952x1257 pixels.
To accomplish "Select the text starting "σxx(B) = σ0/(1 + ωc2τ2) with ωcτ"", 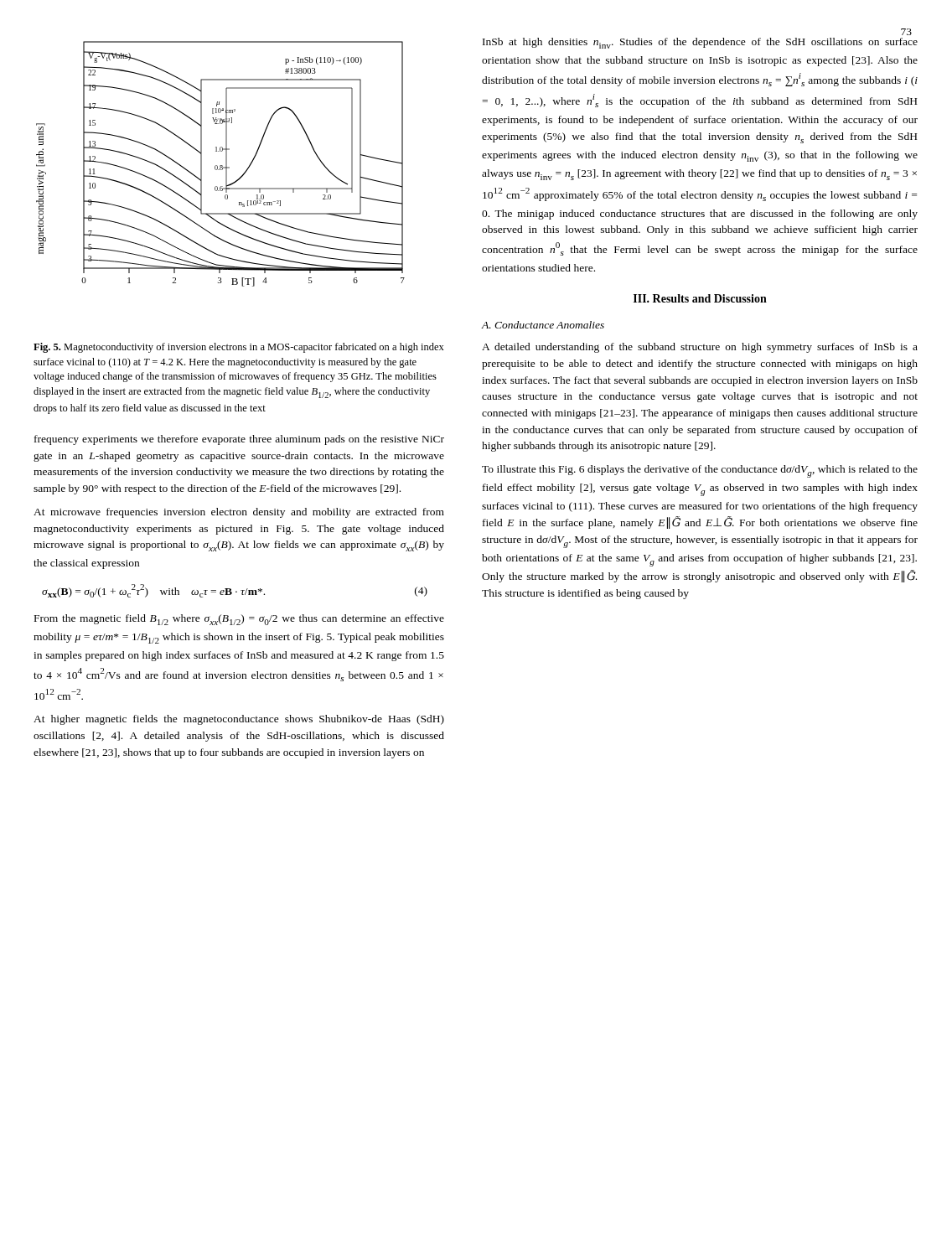I will pos(235,591).
